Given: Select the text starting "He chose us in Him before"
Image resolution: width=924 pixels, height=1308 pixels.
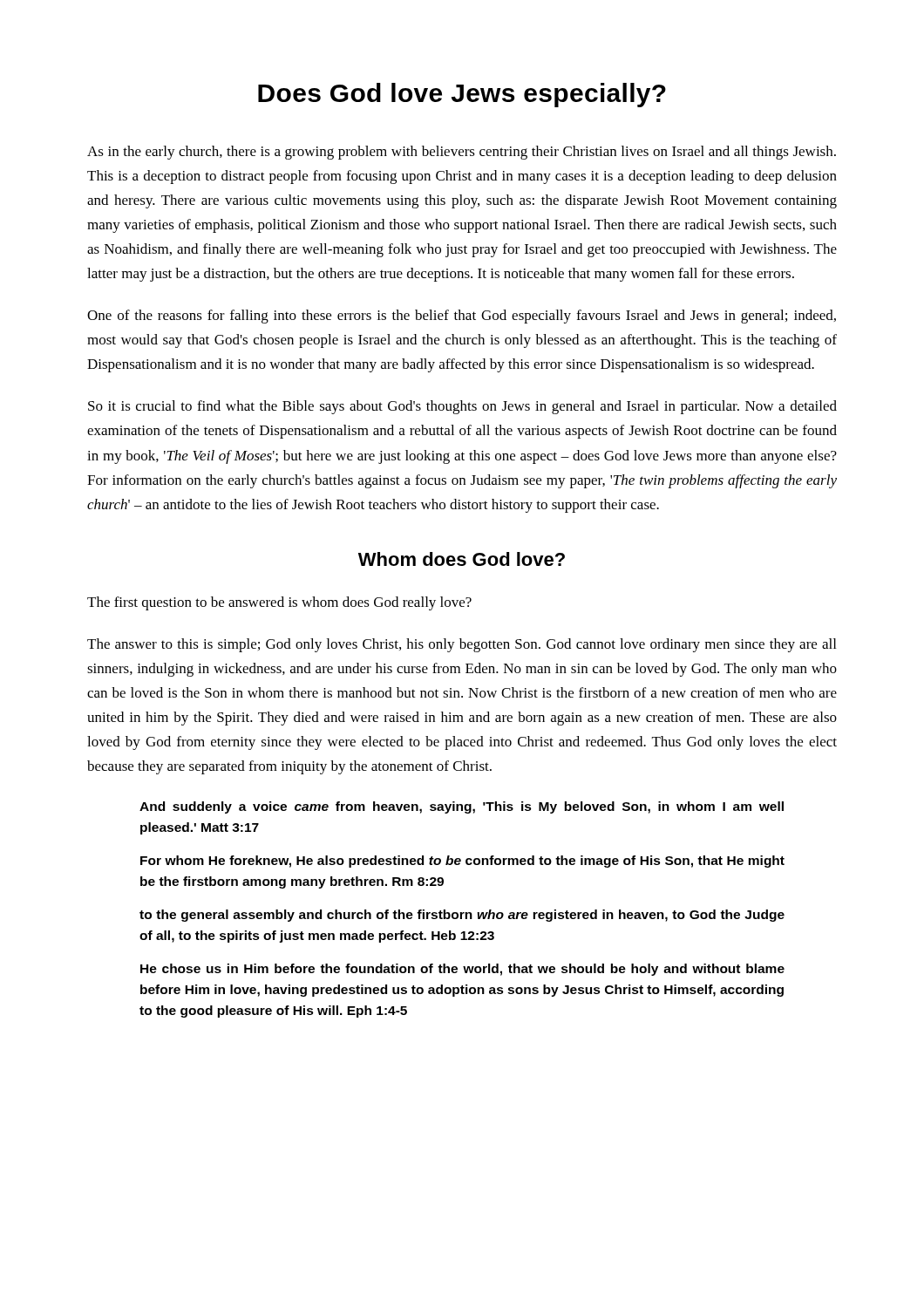Looking at the screenshot, I should (x=462, y=989).
